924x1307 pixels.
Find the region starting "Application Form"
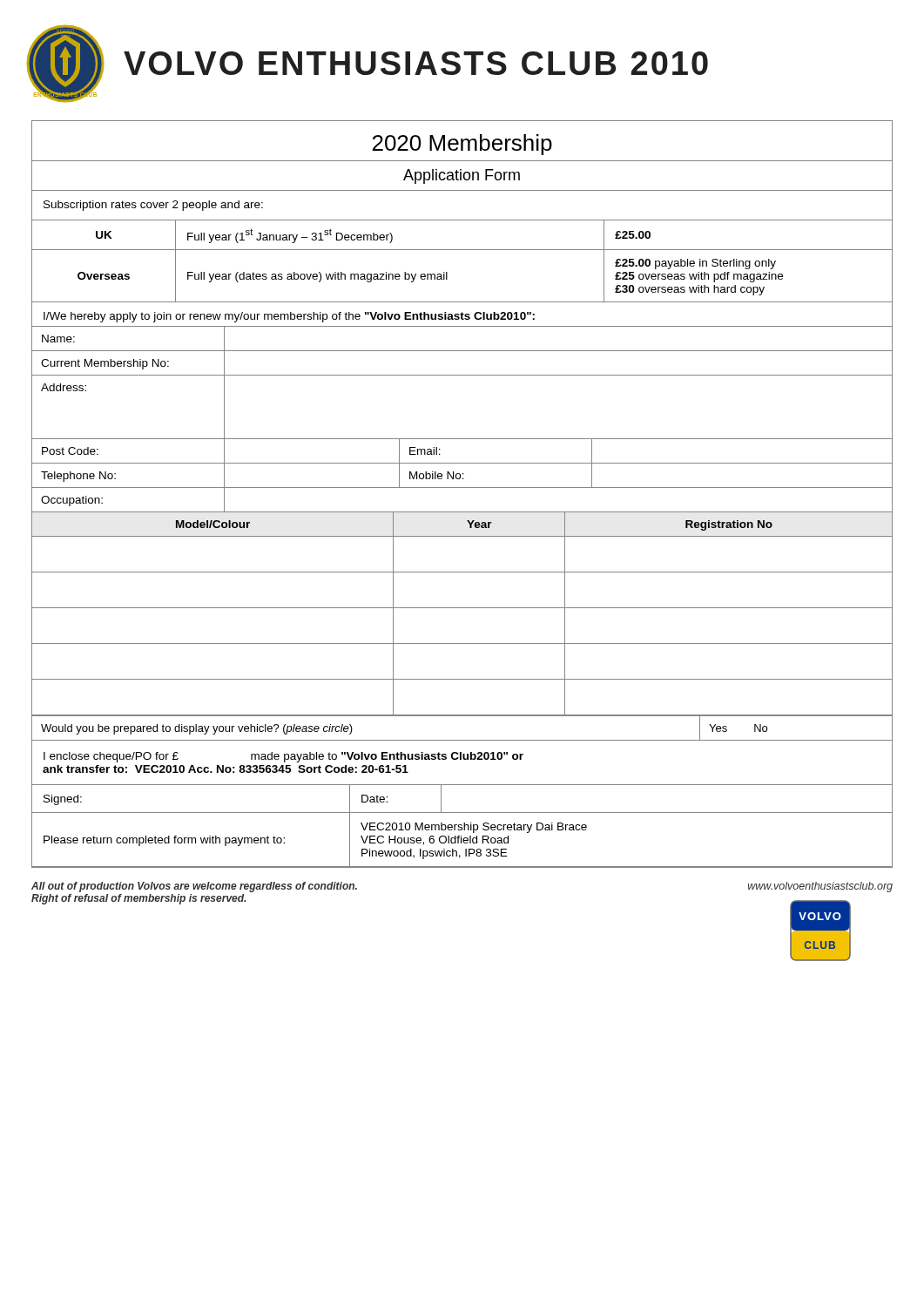pos(462,175)
